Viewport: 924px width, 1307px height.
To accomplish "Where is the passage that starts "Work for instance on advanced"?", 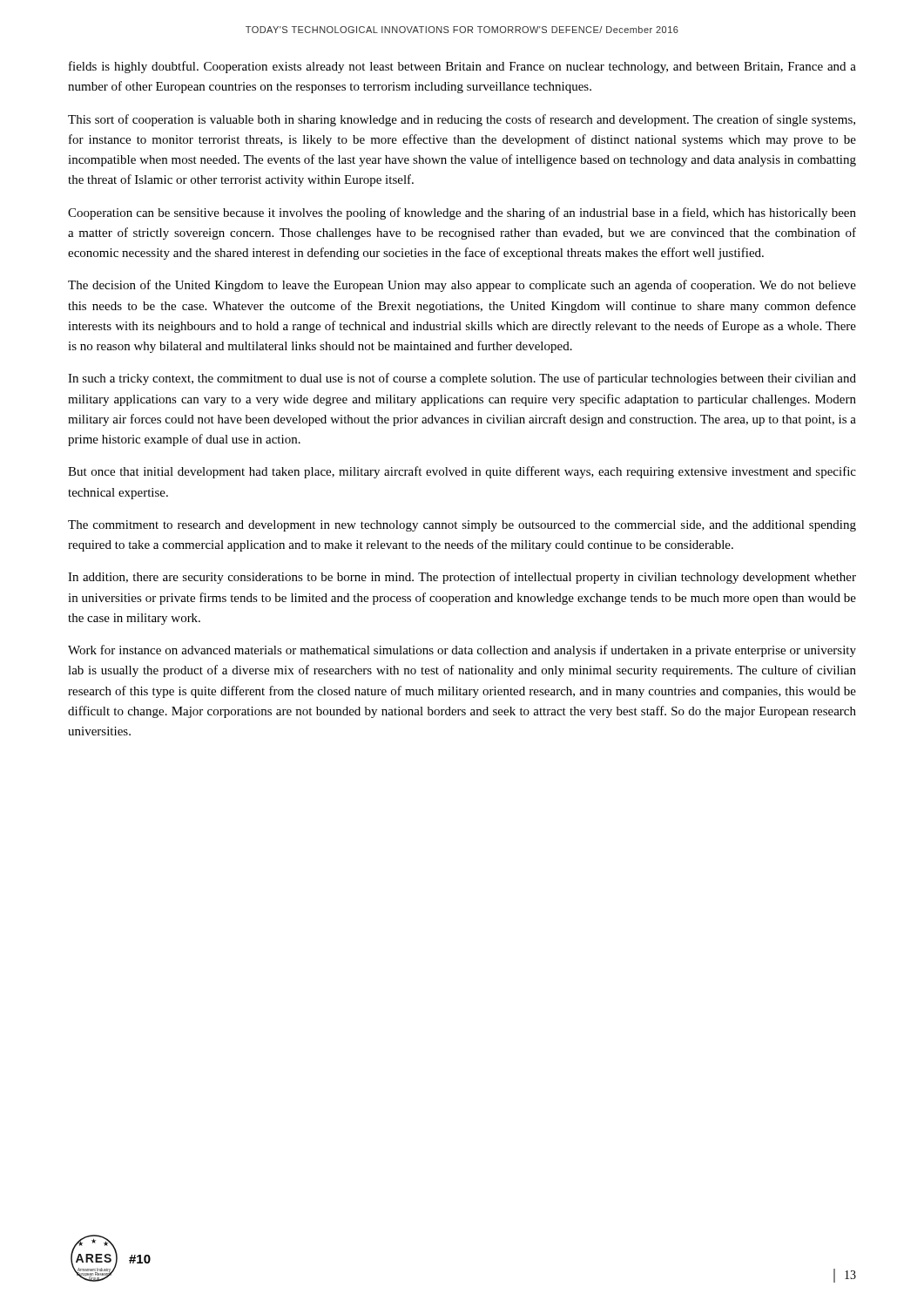I will (462, 691).
